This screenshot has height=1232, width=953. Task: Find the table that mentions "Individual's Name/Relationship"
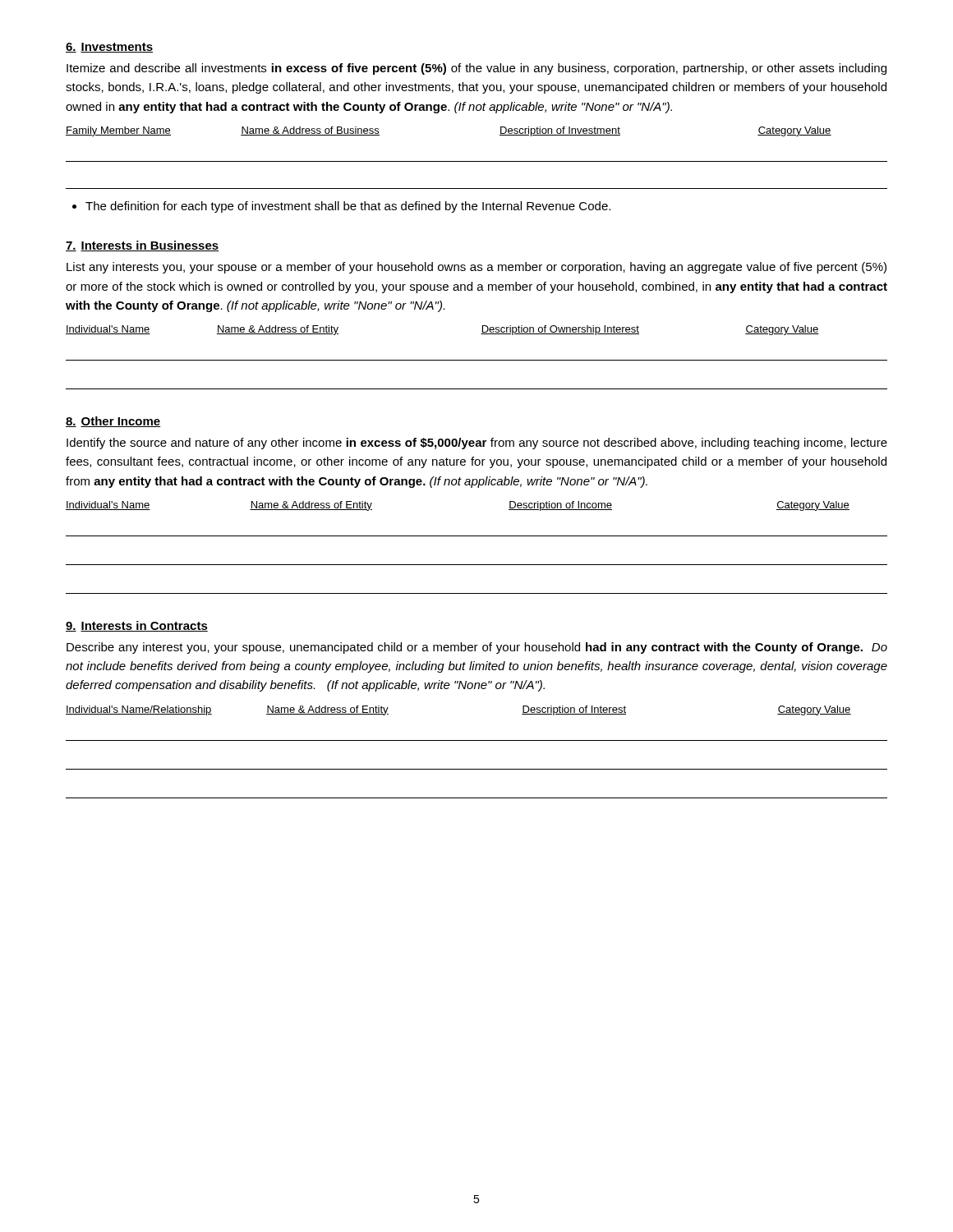click(476, 751)
